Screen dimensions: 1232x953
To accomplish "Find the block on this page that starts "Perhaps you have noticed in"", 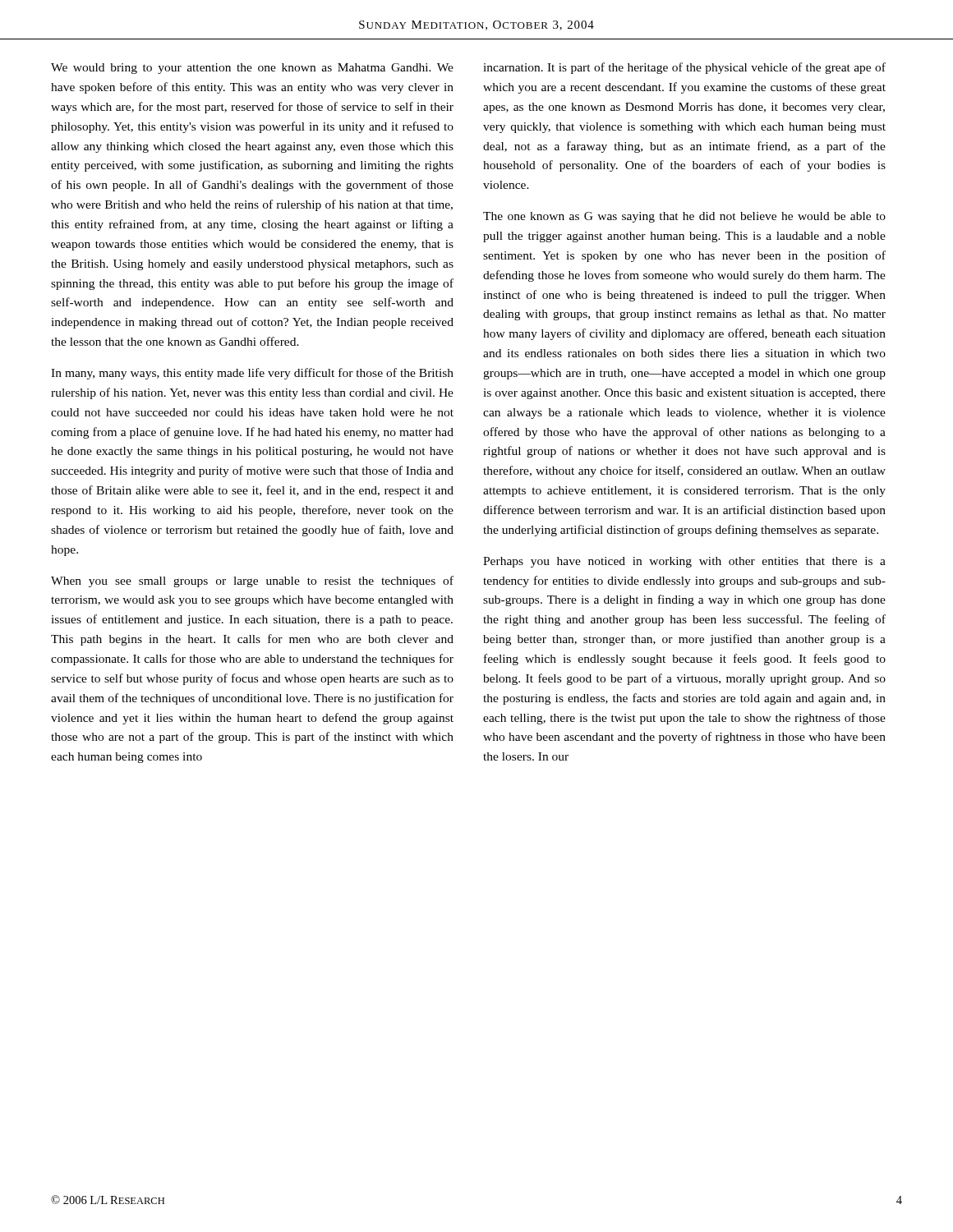I will tap(684, 658).
